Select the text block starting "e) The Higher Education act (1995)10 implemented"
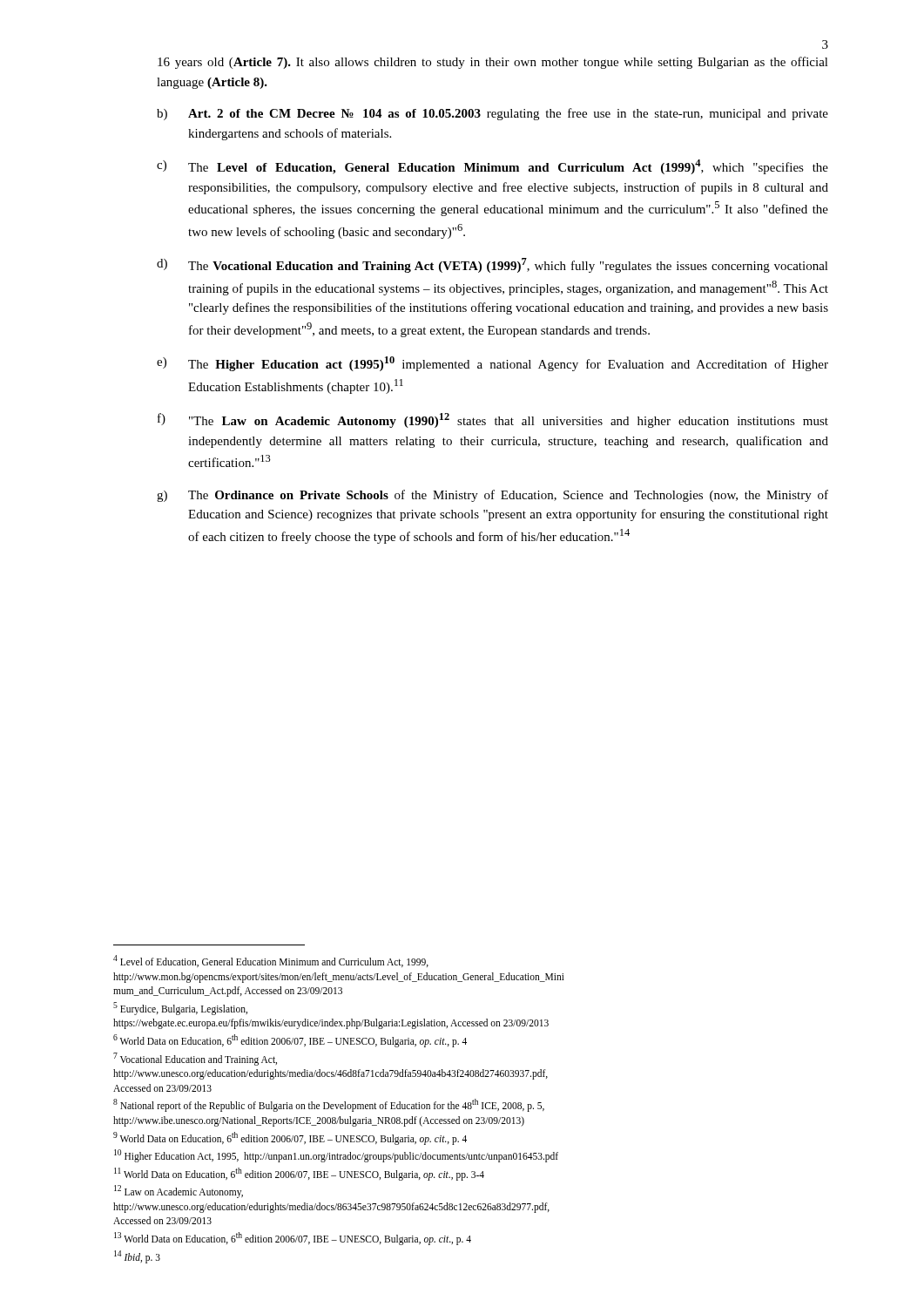 click(492, 374)
